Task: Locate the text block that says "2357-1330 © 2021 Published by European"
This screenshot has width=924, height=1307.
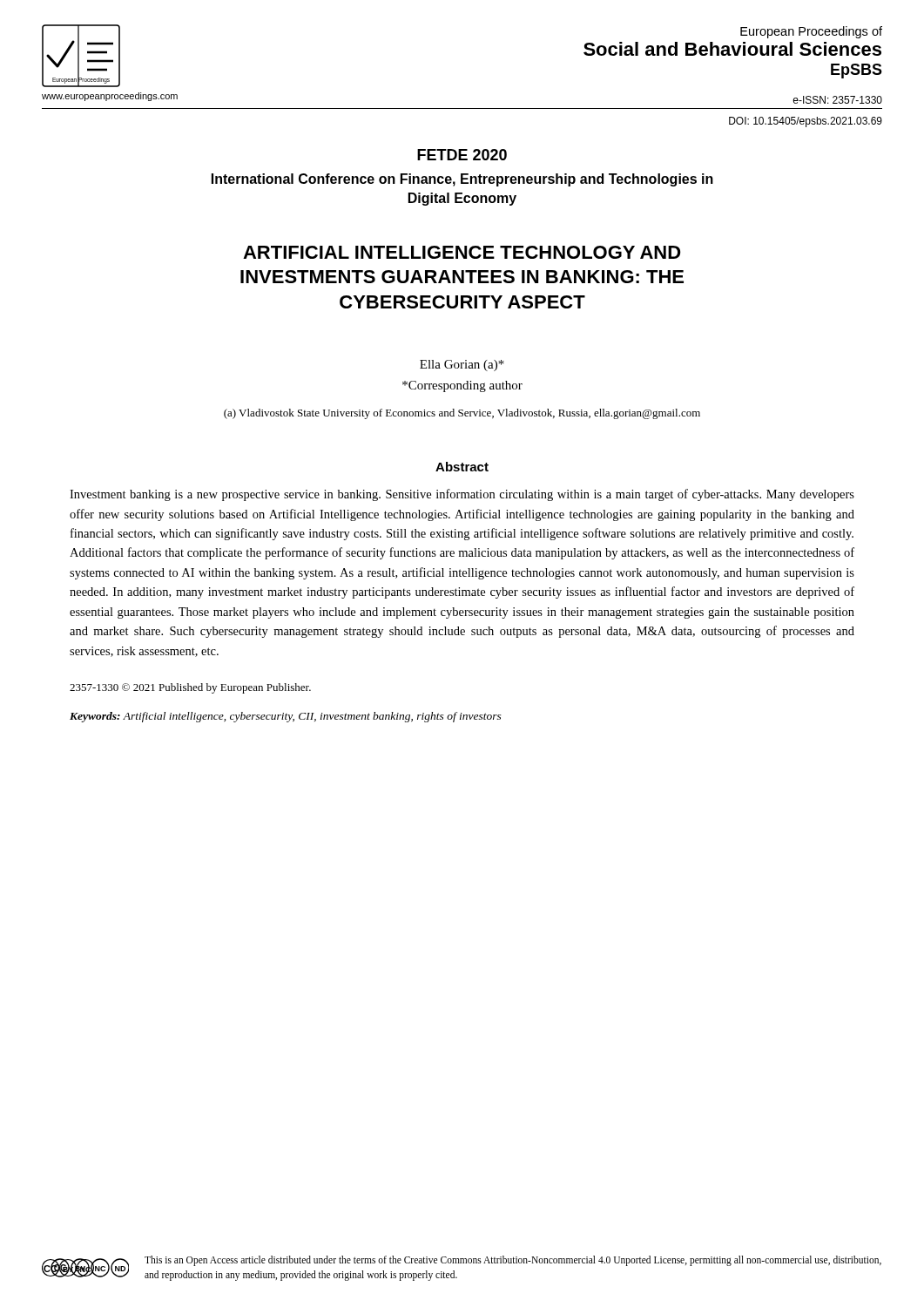Action: click(x=190, y=687)
